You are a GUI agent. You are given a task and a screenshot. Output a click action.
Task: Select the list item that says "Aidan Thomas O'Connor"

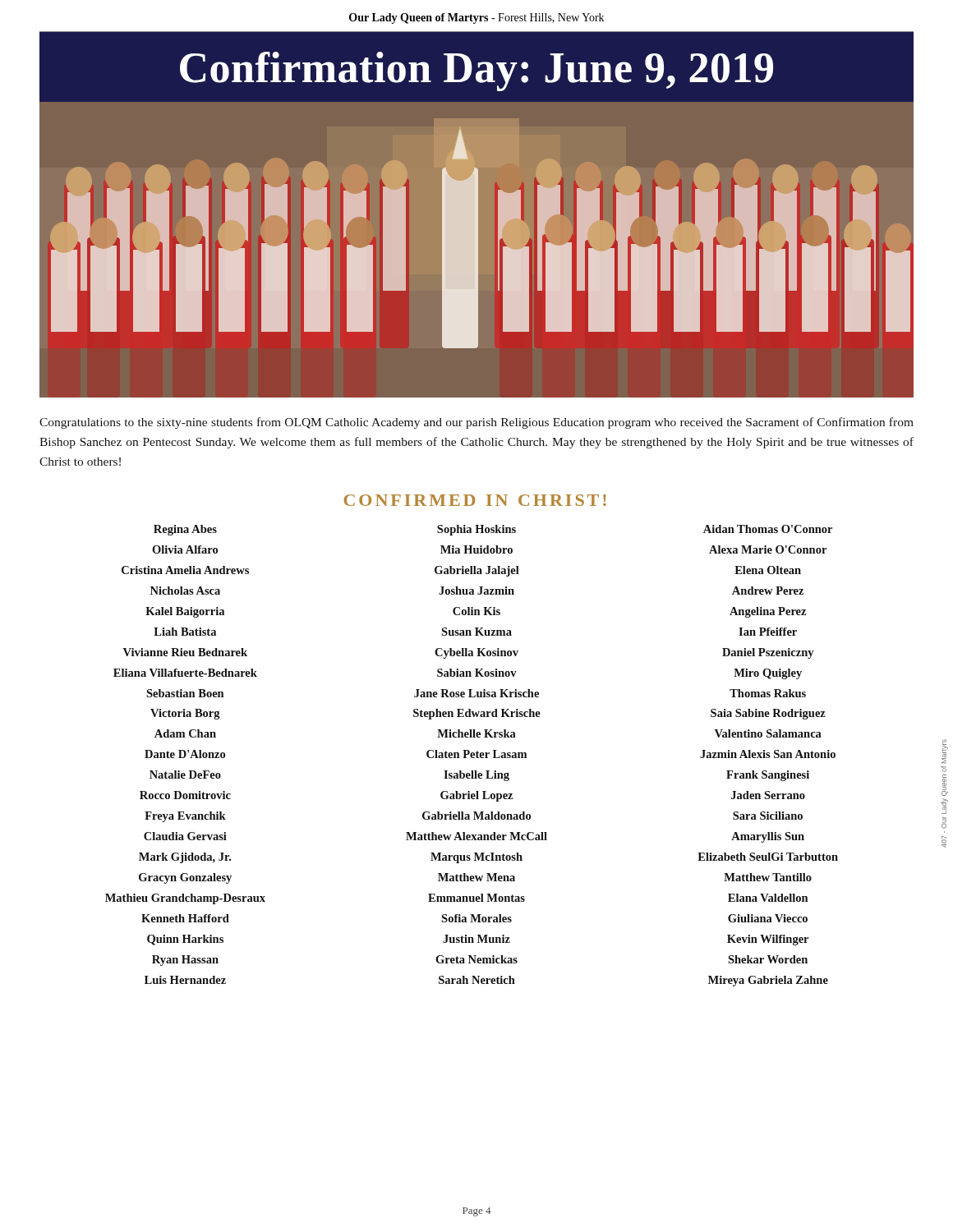[x=768, y=529]
